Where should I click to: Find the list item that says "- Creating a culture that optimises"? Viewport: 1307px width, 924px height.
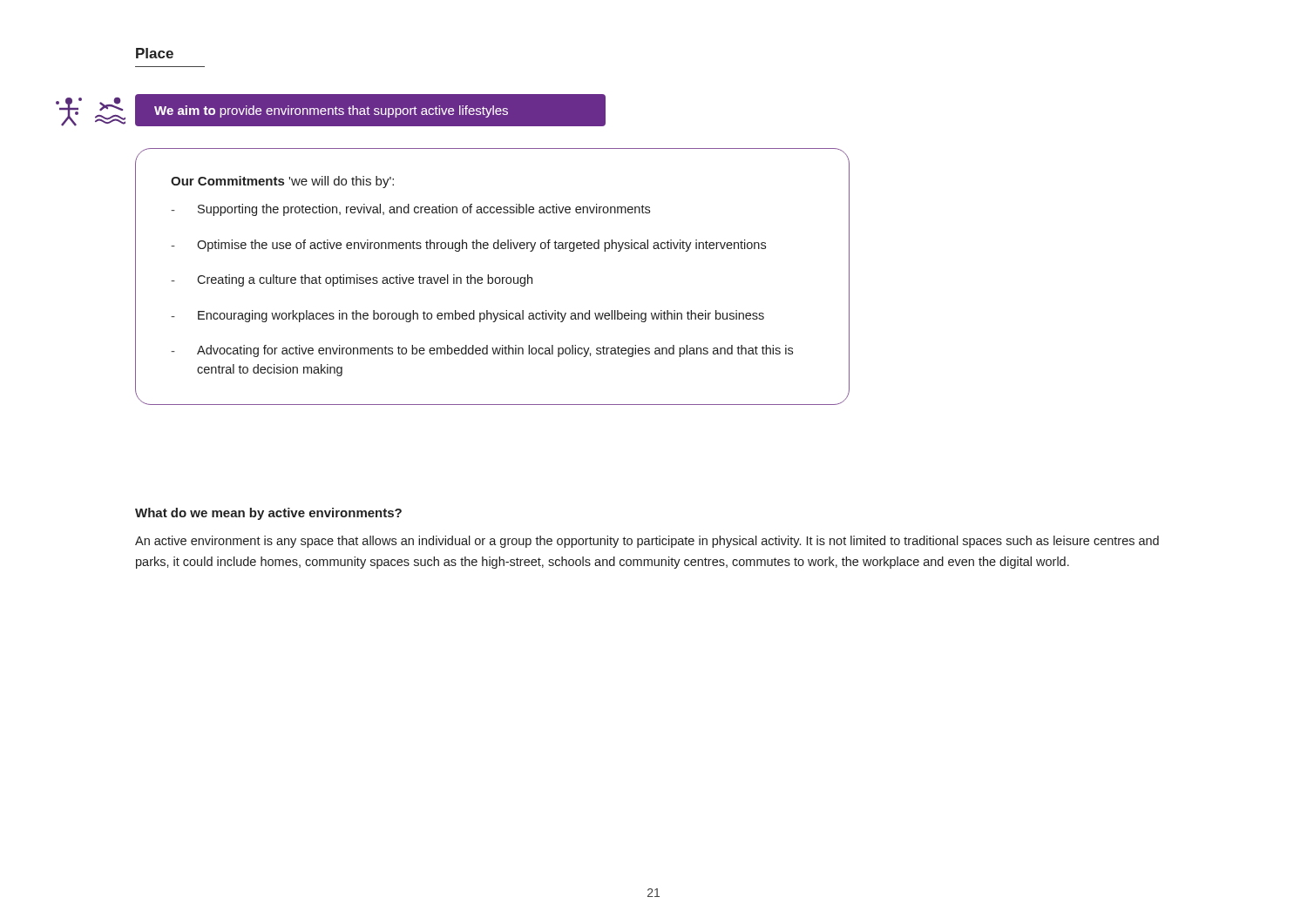point(352,281)
